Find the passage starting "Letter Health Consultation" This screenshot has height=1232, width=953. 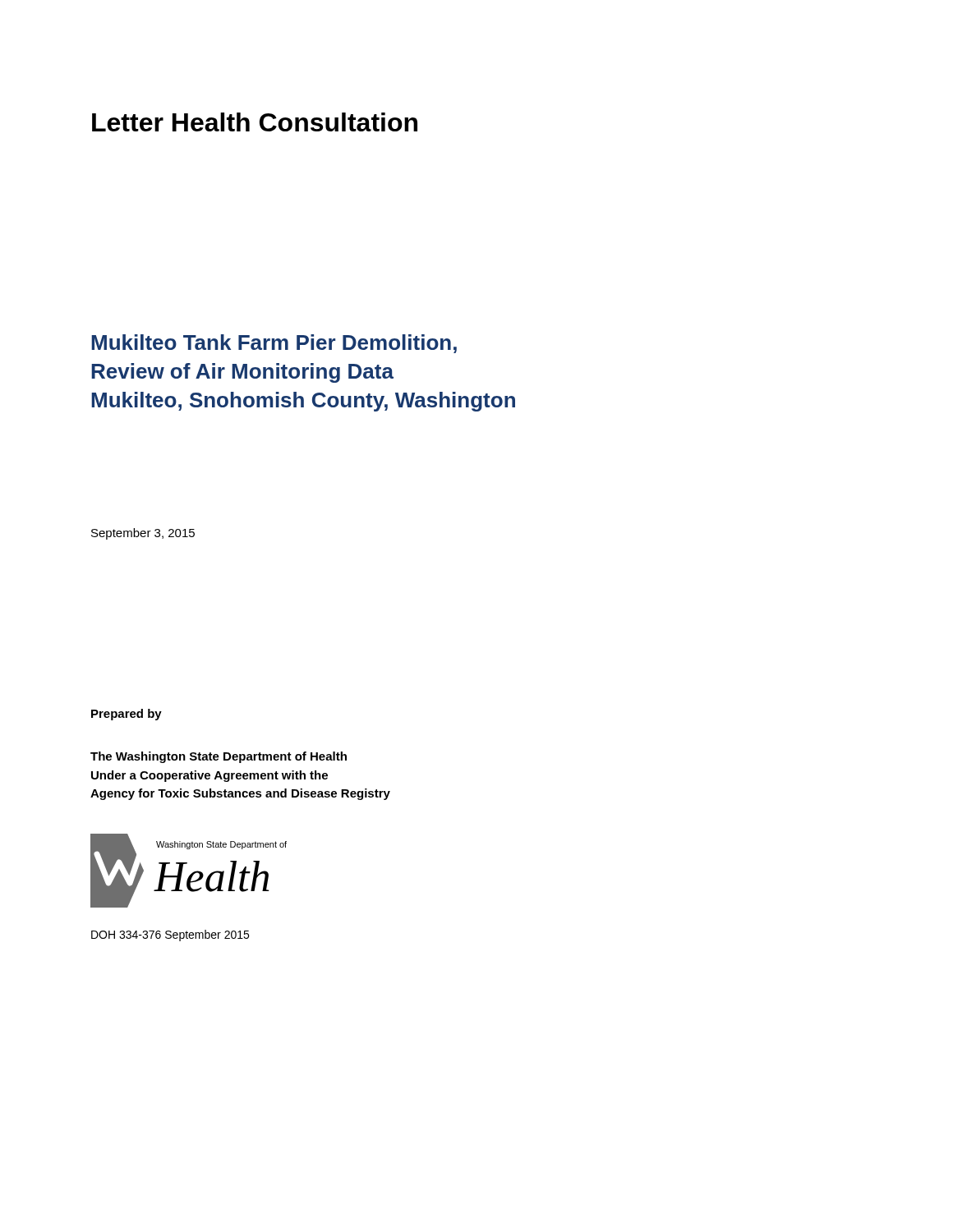(398, 123)
